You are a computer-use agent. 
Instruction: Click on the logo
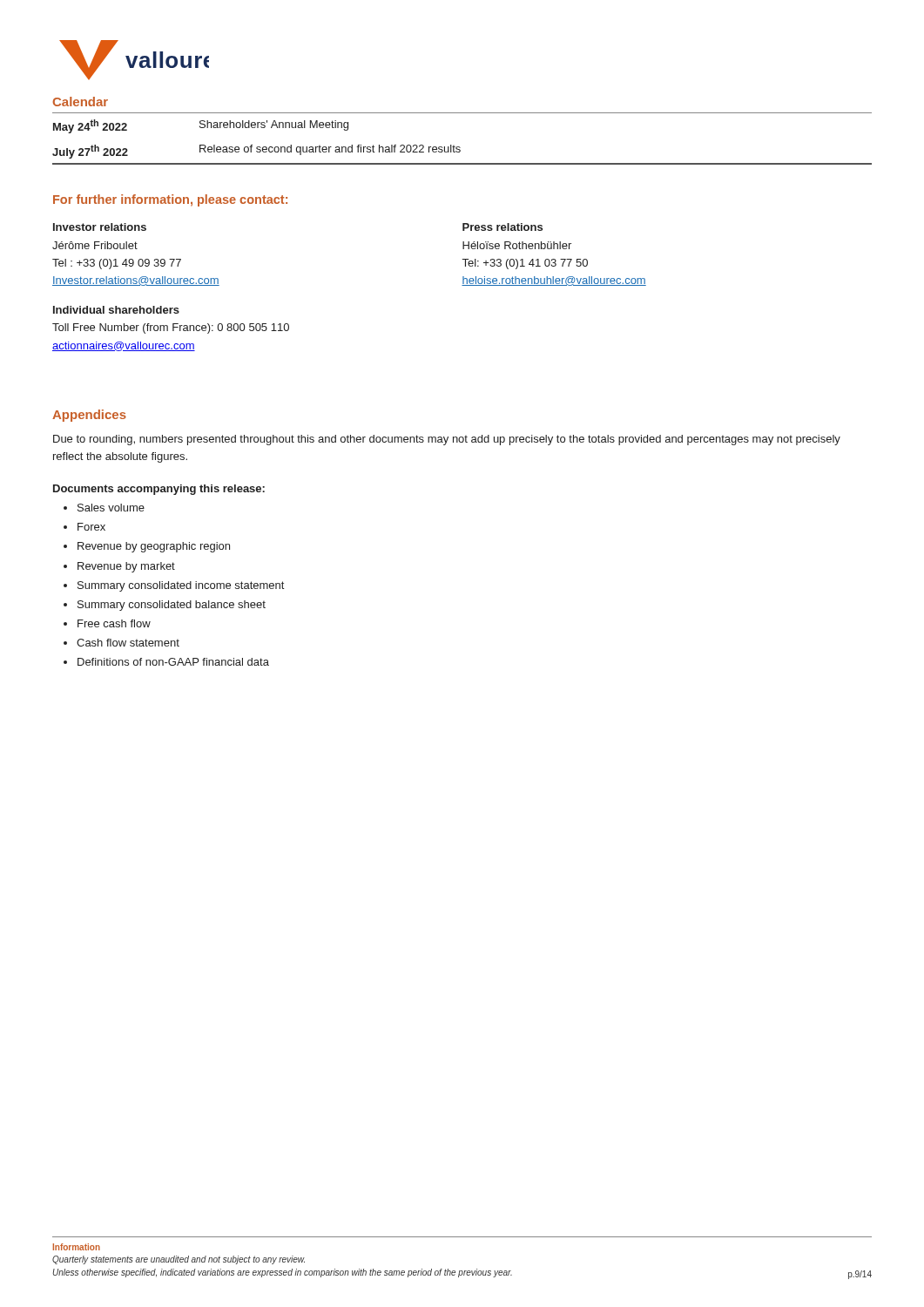[462, 60]
